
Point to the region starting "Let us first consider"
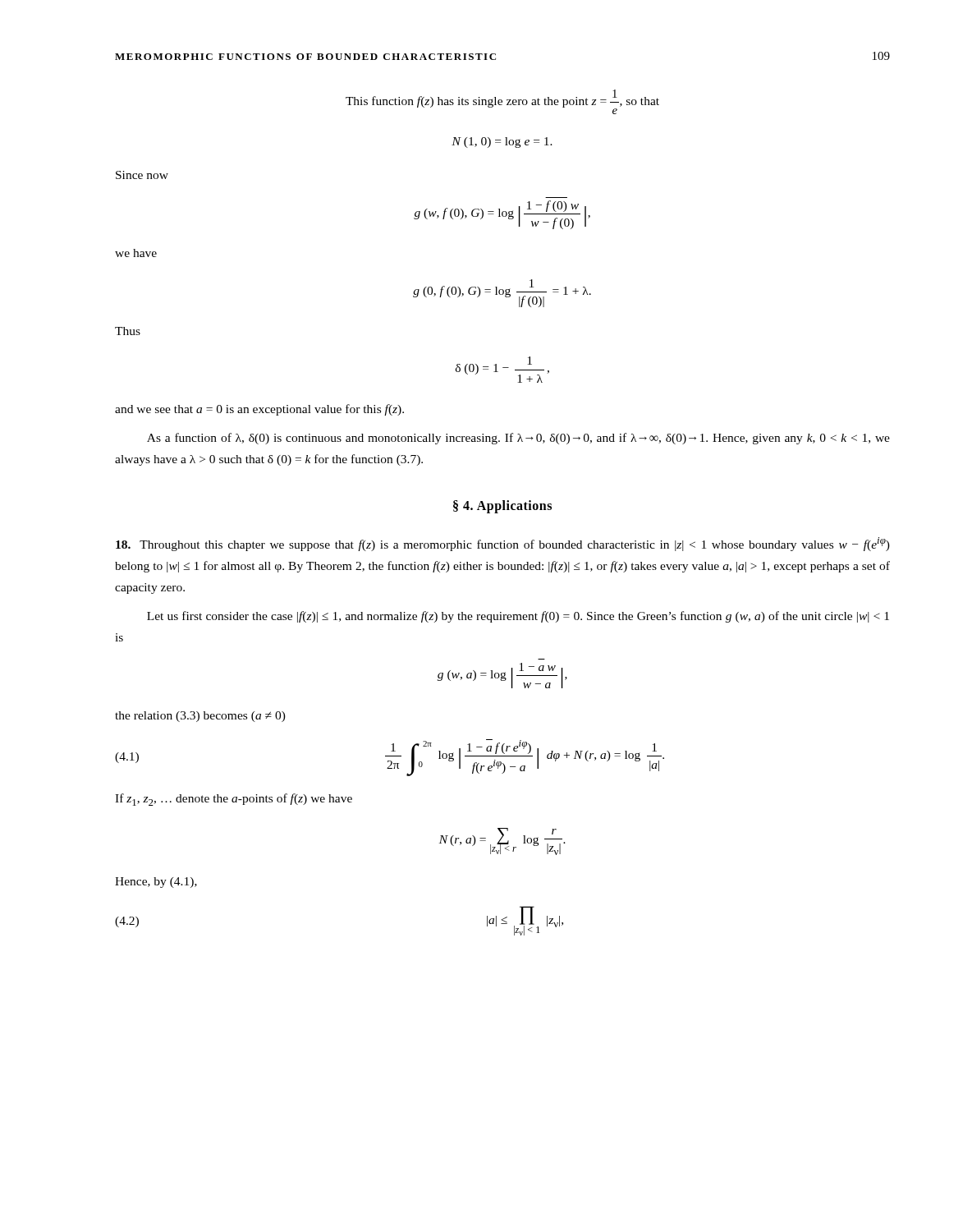[x=502, y=626]
